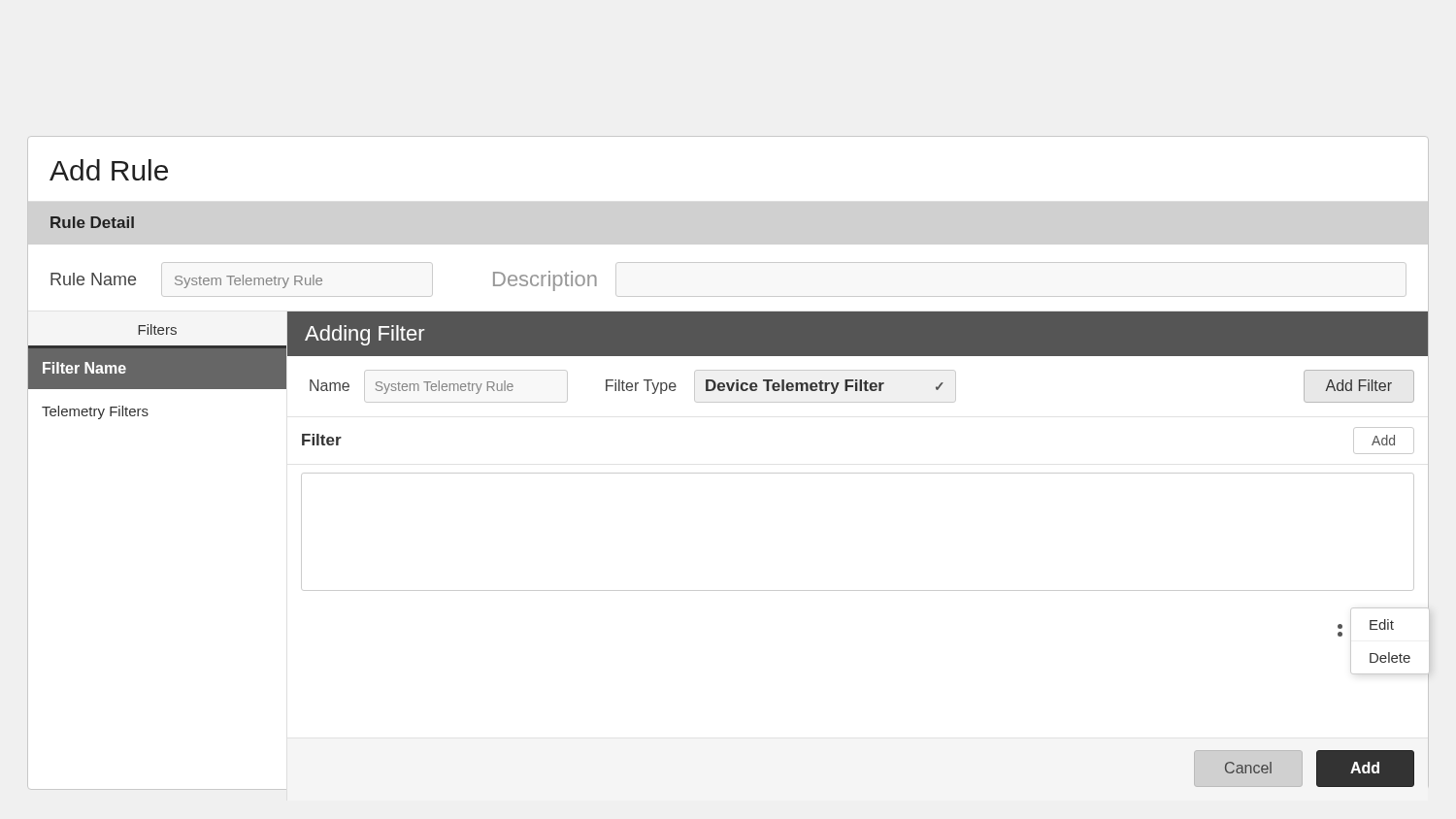
Task: Click where it says "Telemetry Filters"
Action: click(x=95, y=411)
